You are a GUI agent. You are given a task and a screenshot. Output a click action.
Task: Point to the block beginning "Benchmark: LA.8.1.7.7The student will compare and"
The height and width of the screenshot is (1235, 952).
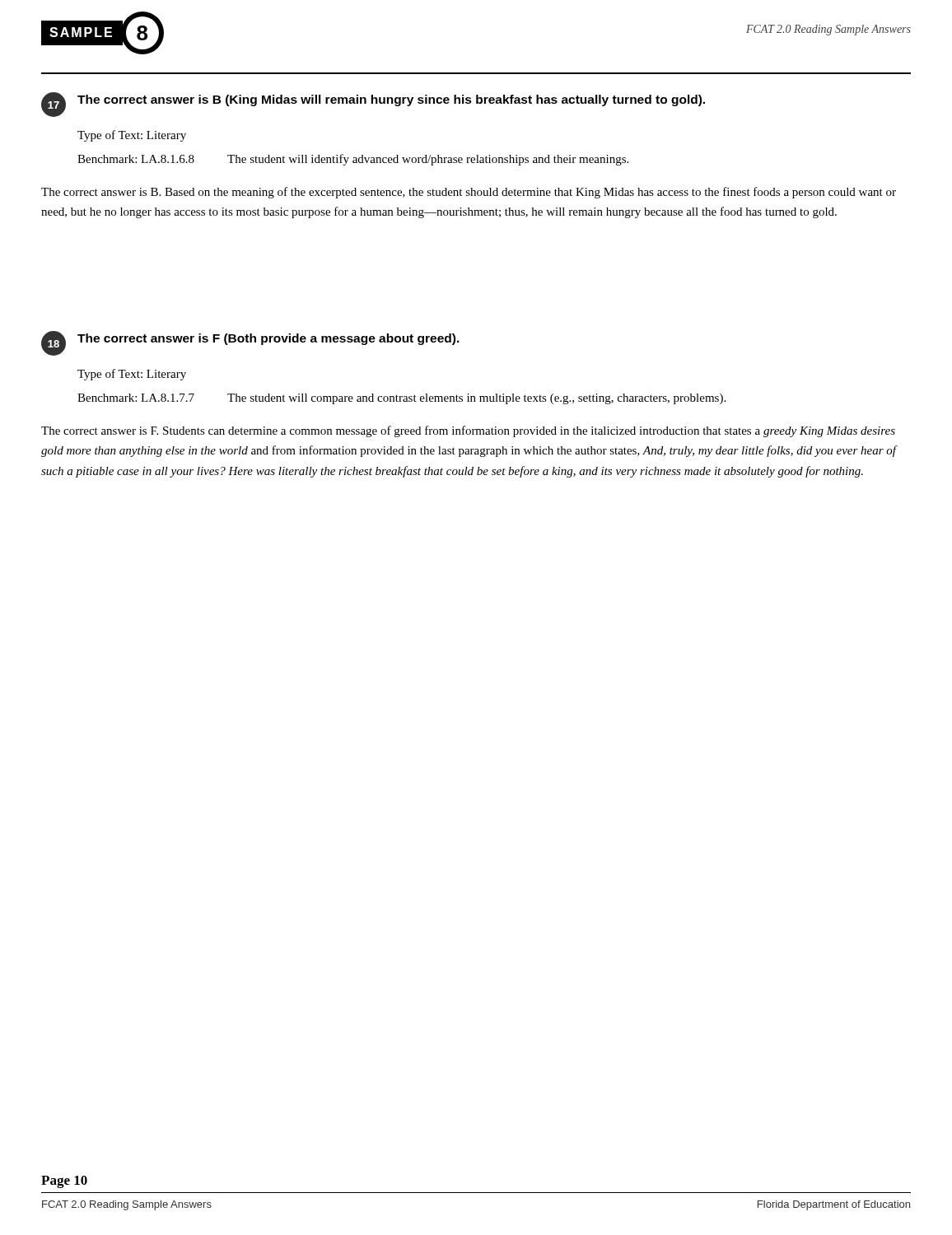402,398
